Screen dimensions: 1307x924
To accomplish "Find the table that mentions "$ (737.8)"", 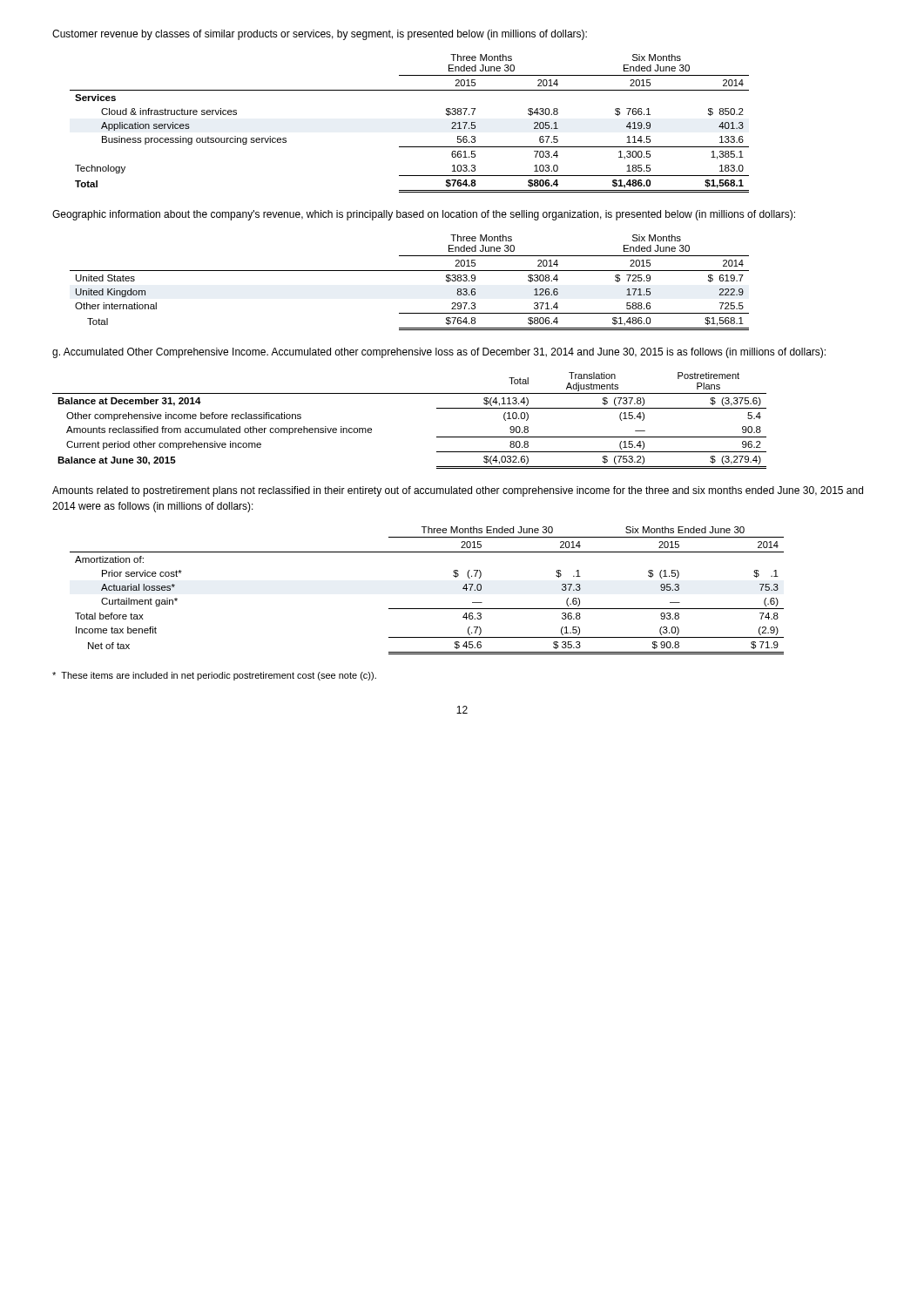I will click(462, 419).
